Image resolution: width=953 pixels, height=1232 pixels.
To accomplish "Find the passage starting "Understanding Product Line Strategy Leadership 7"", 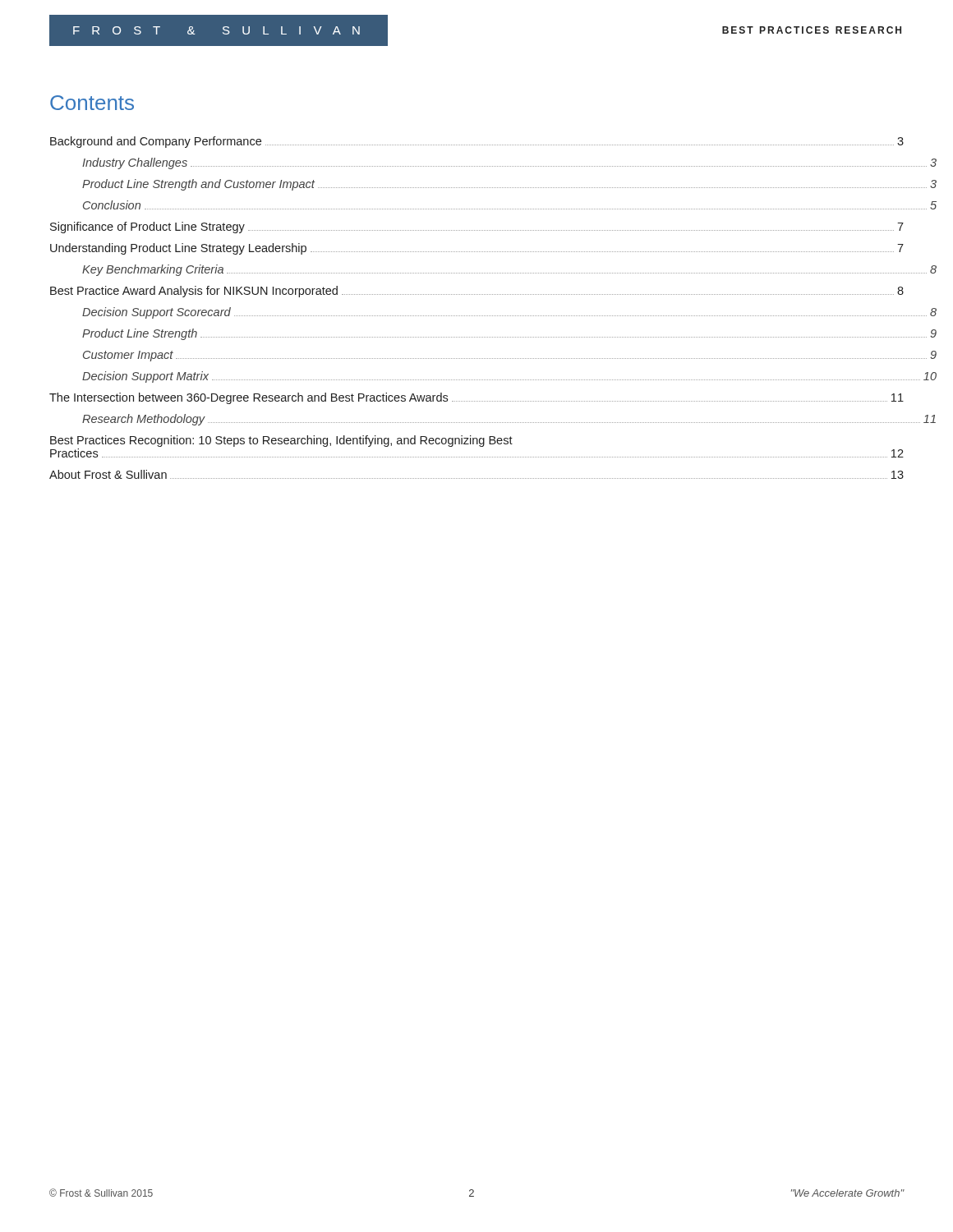I will (476, 248).
